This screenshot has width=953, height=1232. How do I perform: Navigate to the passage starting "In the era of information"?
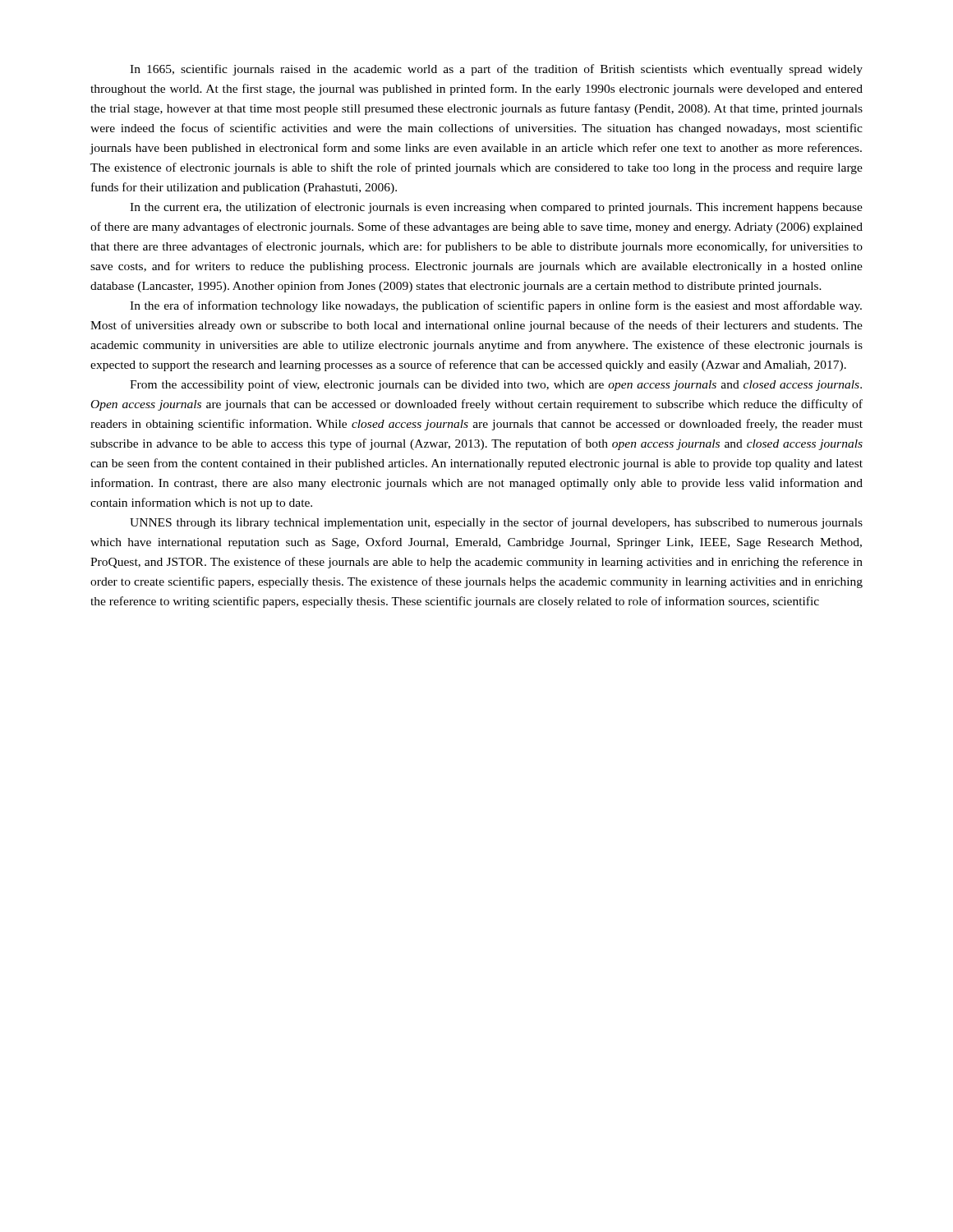tap(476, 335)
